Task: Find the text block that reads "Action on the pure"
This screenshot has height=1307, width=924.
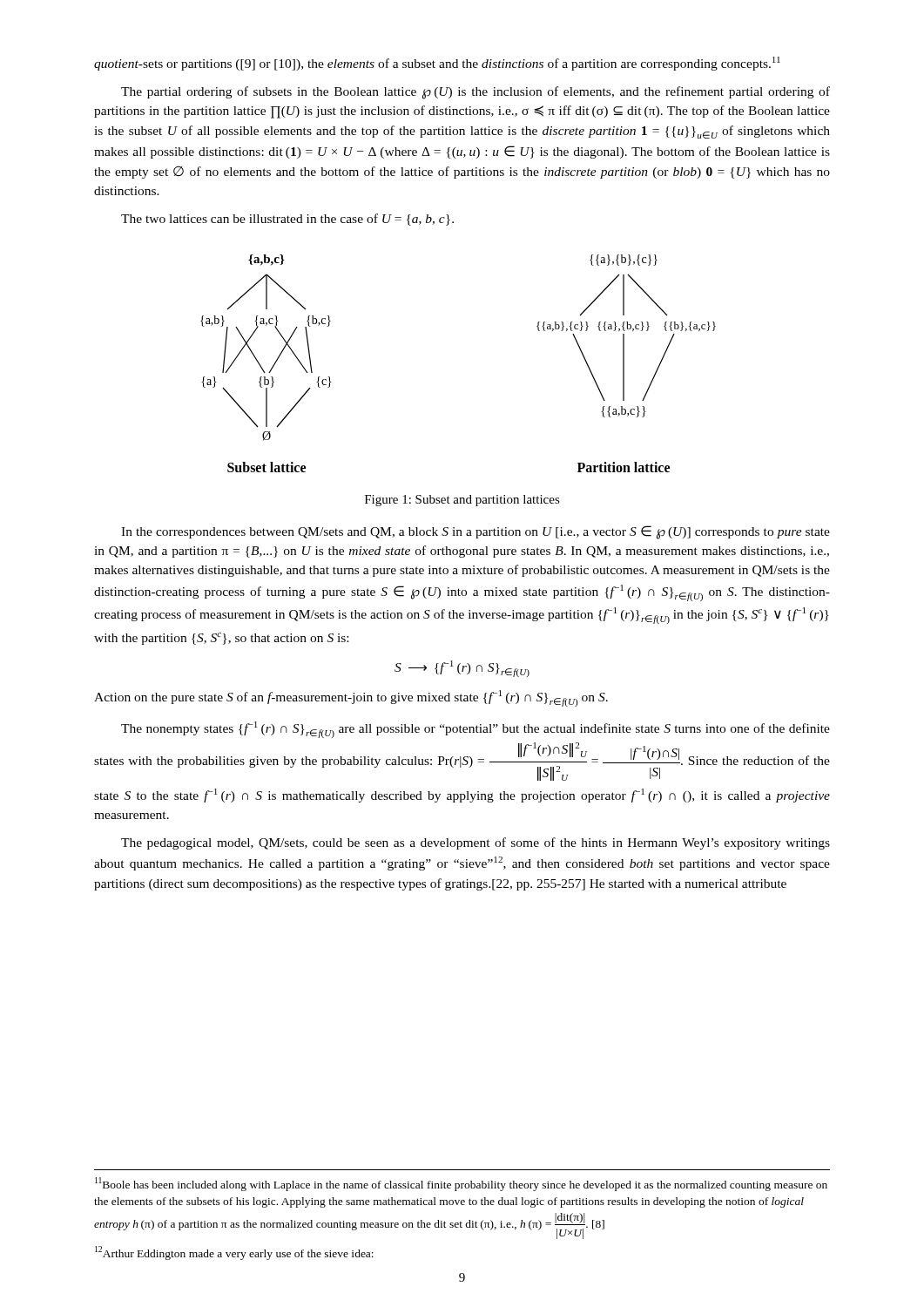Action: (x=462, y=697)
